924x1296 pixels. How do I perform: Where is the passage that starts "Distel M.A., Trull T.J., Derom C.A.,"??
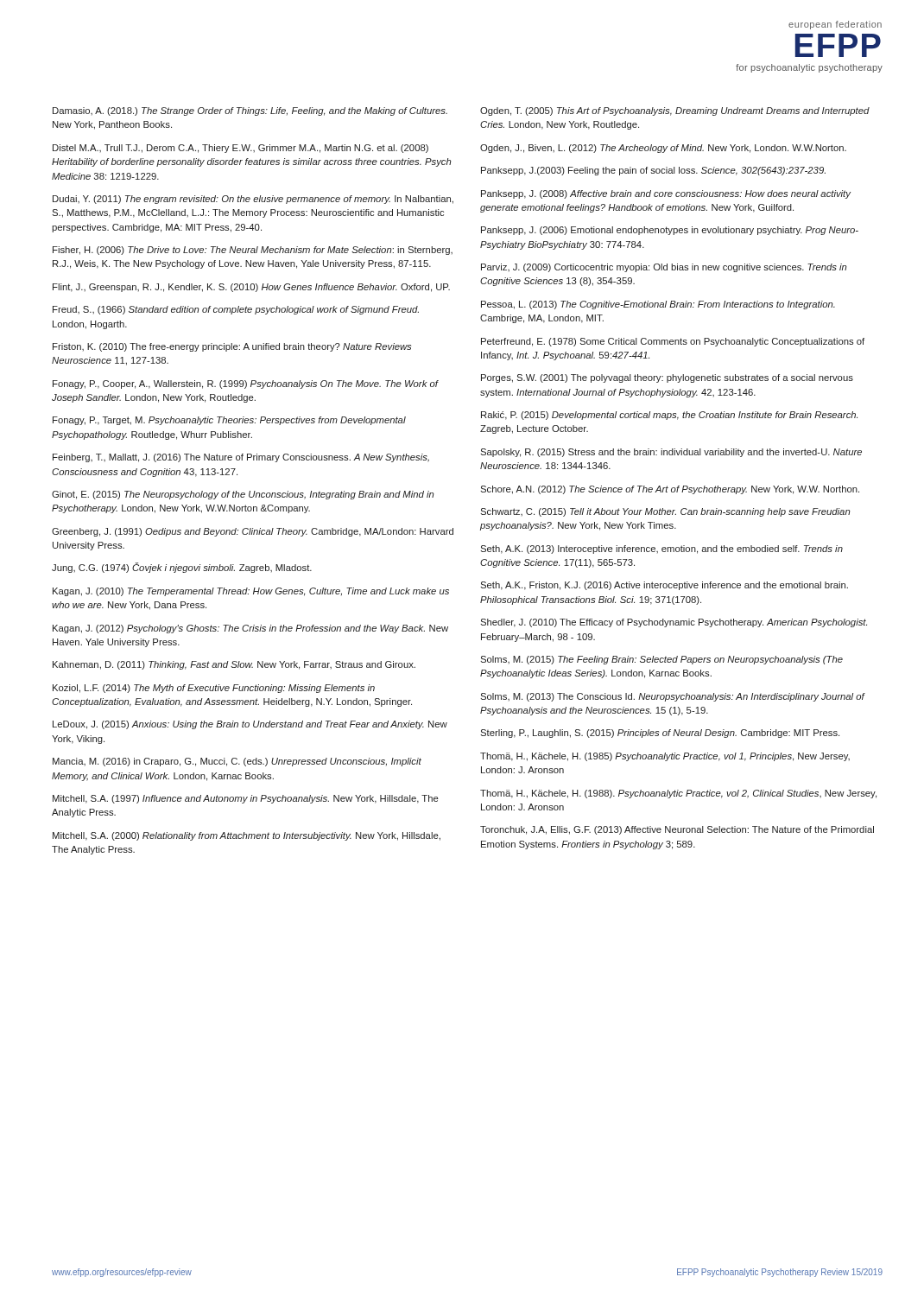point(253,162)
